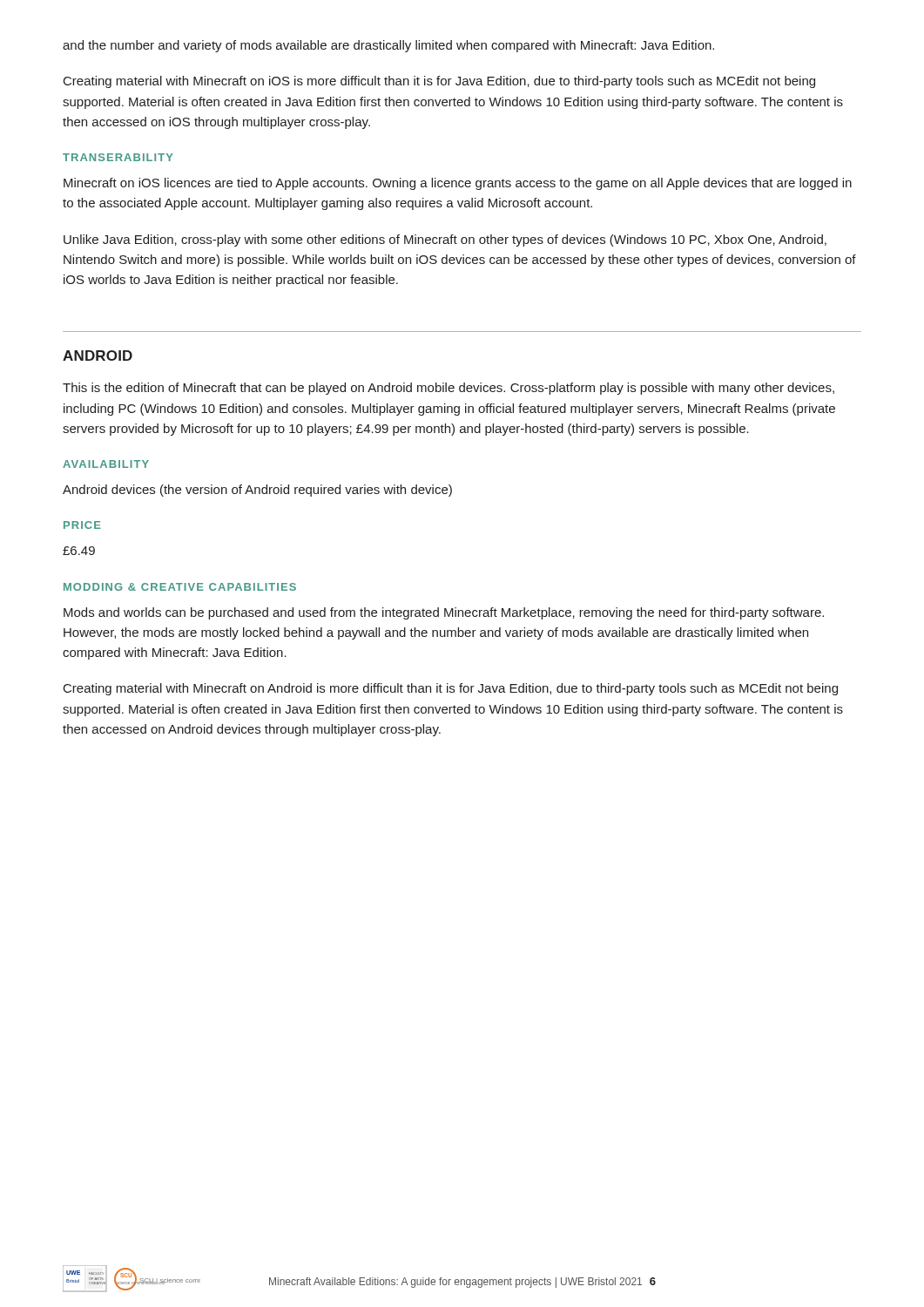Screen dimensions: 1307x924
Task: Click on the text block that reads "Creating material with Minecraft on Android is more"
Action: click(453, 708)
